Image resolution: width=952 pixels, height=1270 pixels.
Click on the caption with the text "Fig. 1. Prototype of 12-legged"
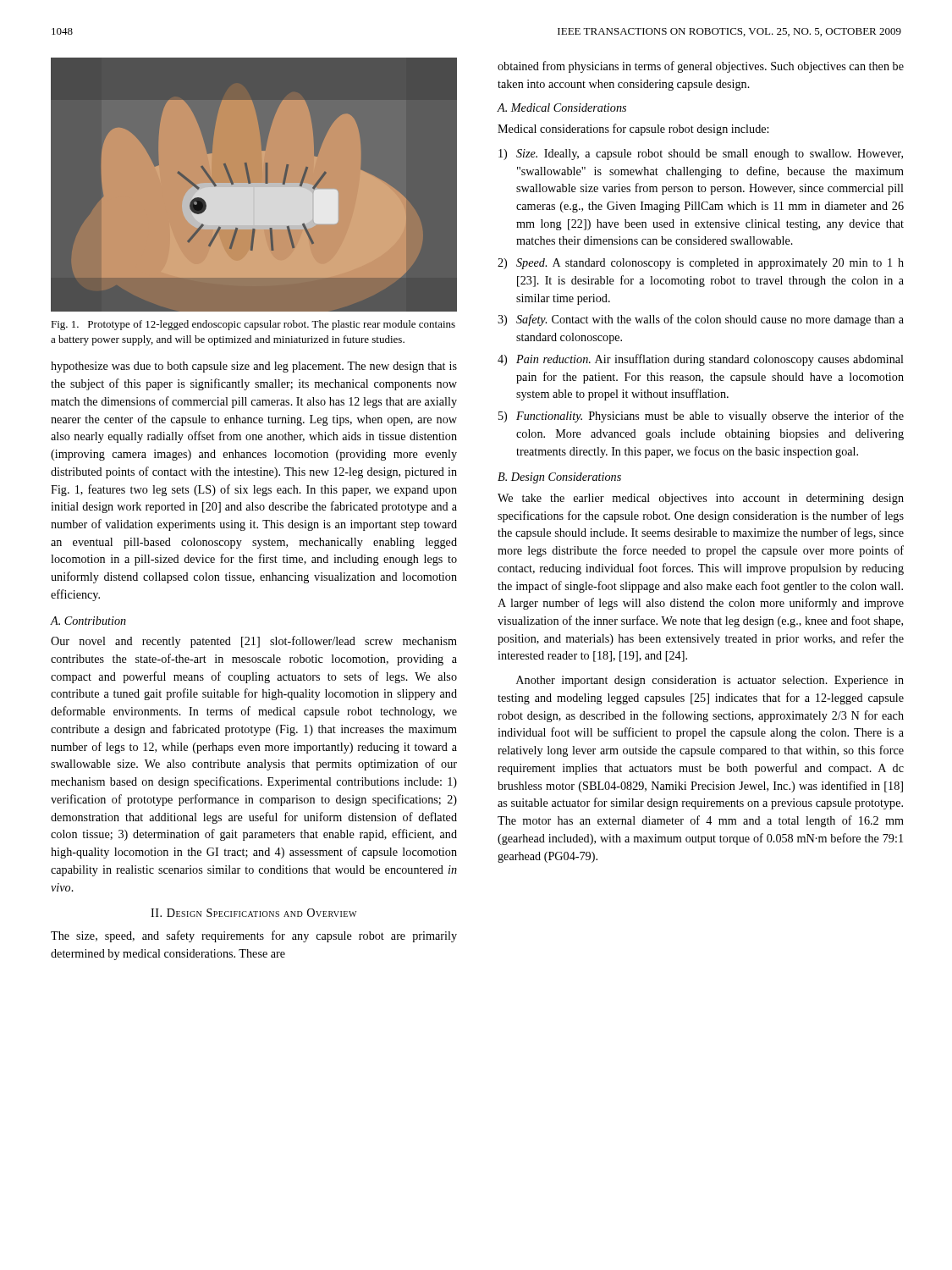coord(253,332)
